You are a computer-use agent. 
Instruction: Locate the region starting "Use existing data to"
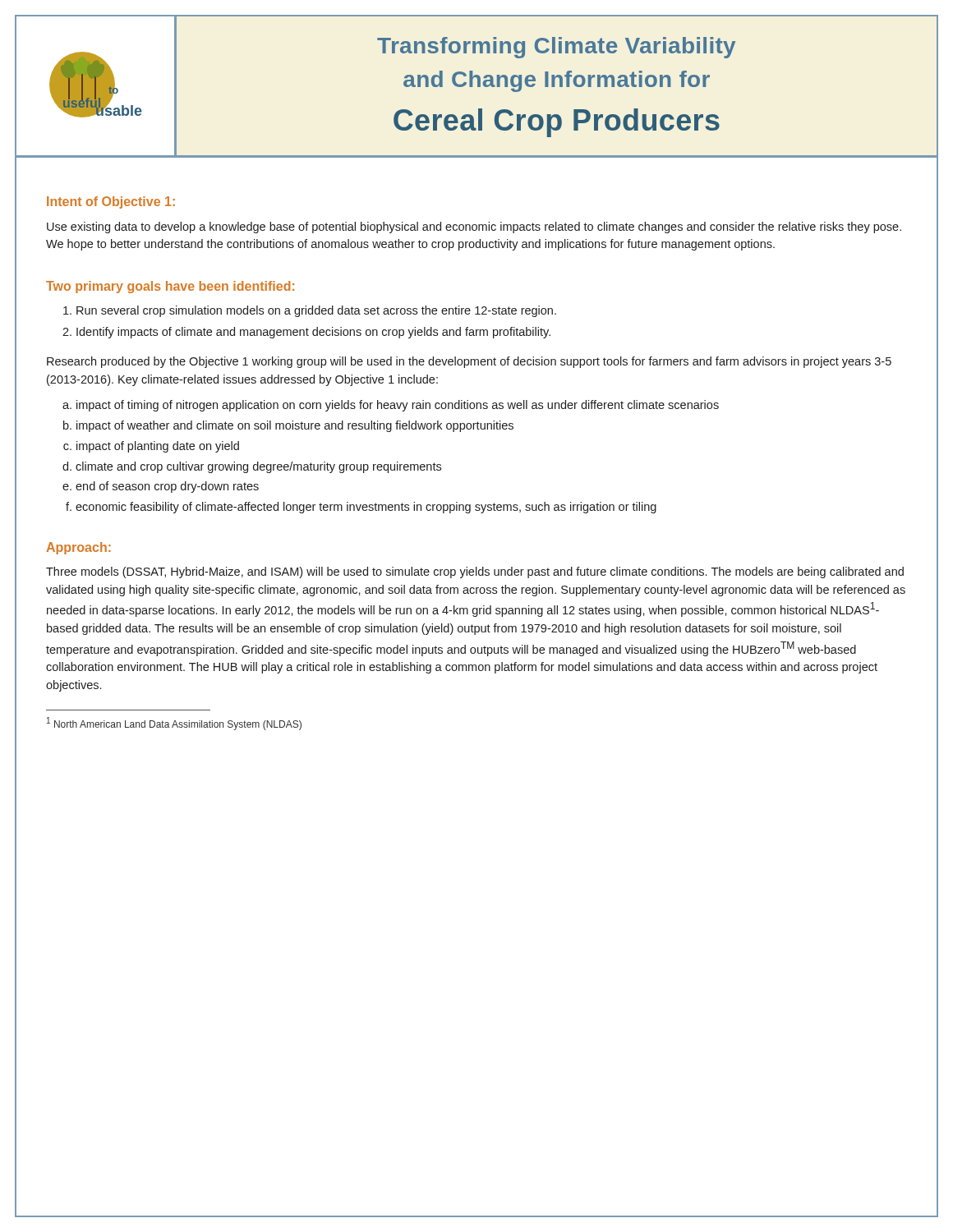474,235
